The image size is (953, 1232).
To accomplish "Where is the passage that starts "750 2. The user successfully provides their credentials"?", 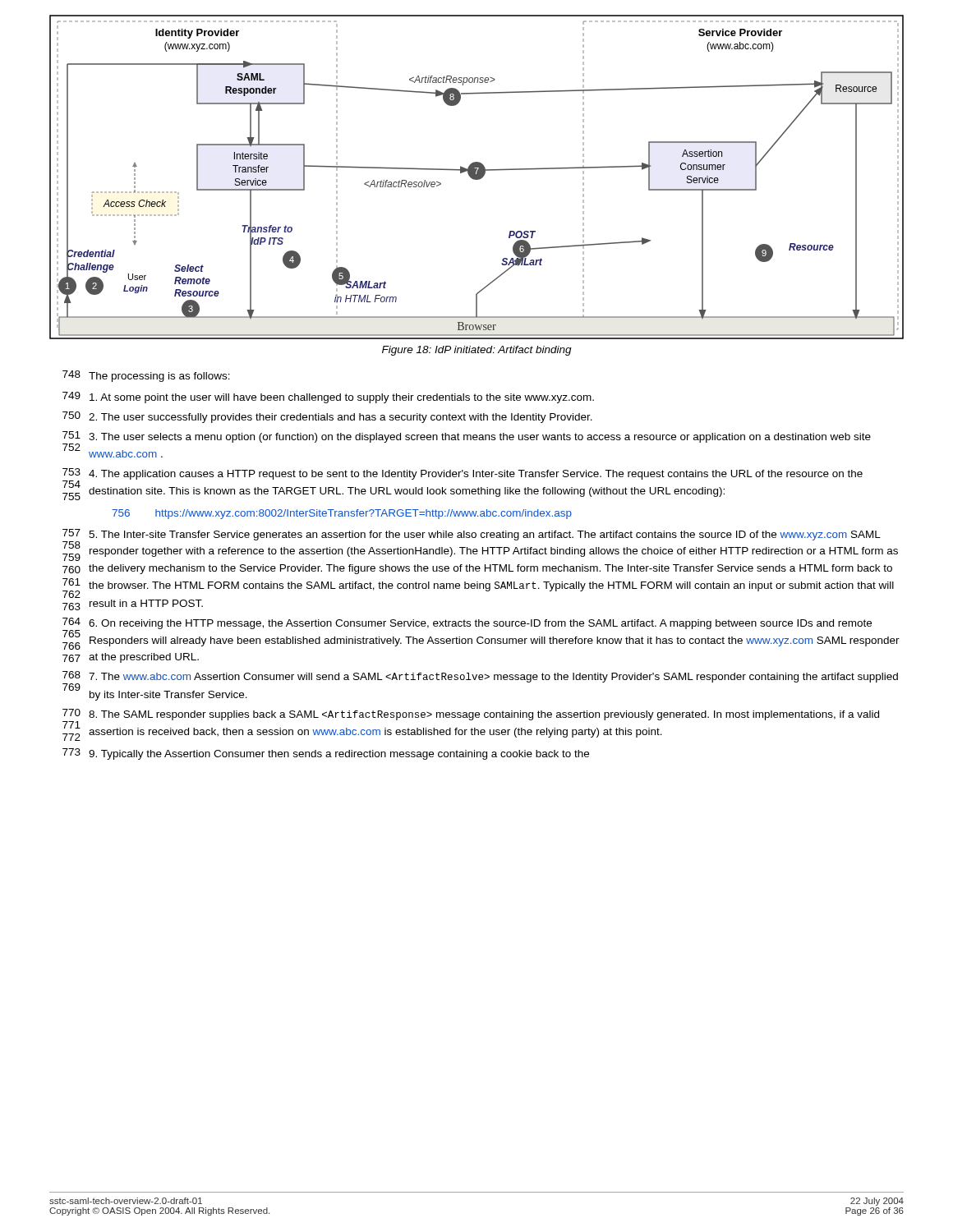I will tap(476, 417).
